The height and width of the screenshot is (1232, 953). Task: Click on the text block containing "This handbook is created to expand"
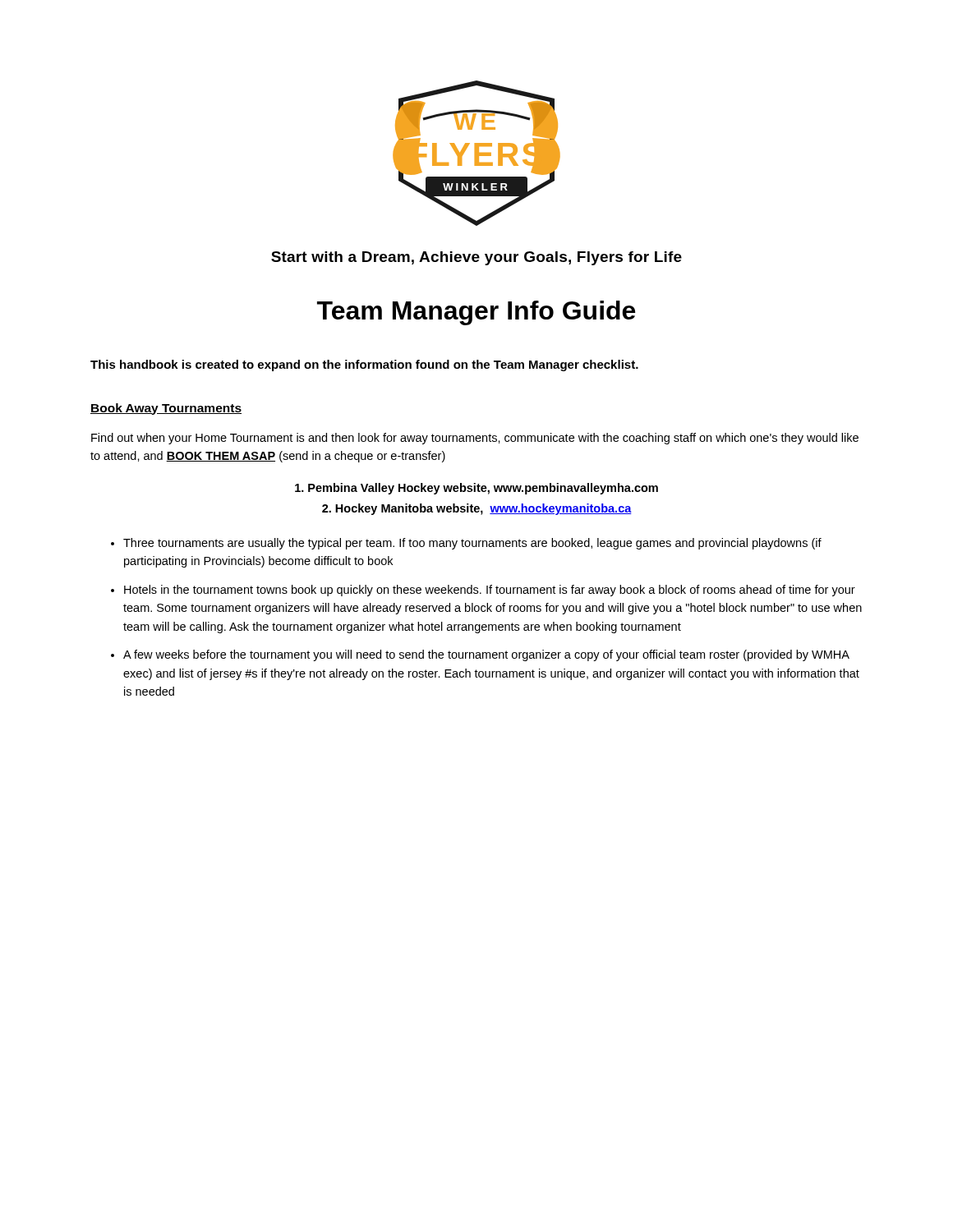(364, 364)
